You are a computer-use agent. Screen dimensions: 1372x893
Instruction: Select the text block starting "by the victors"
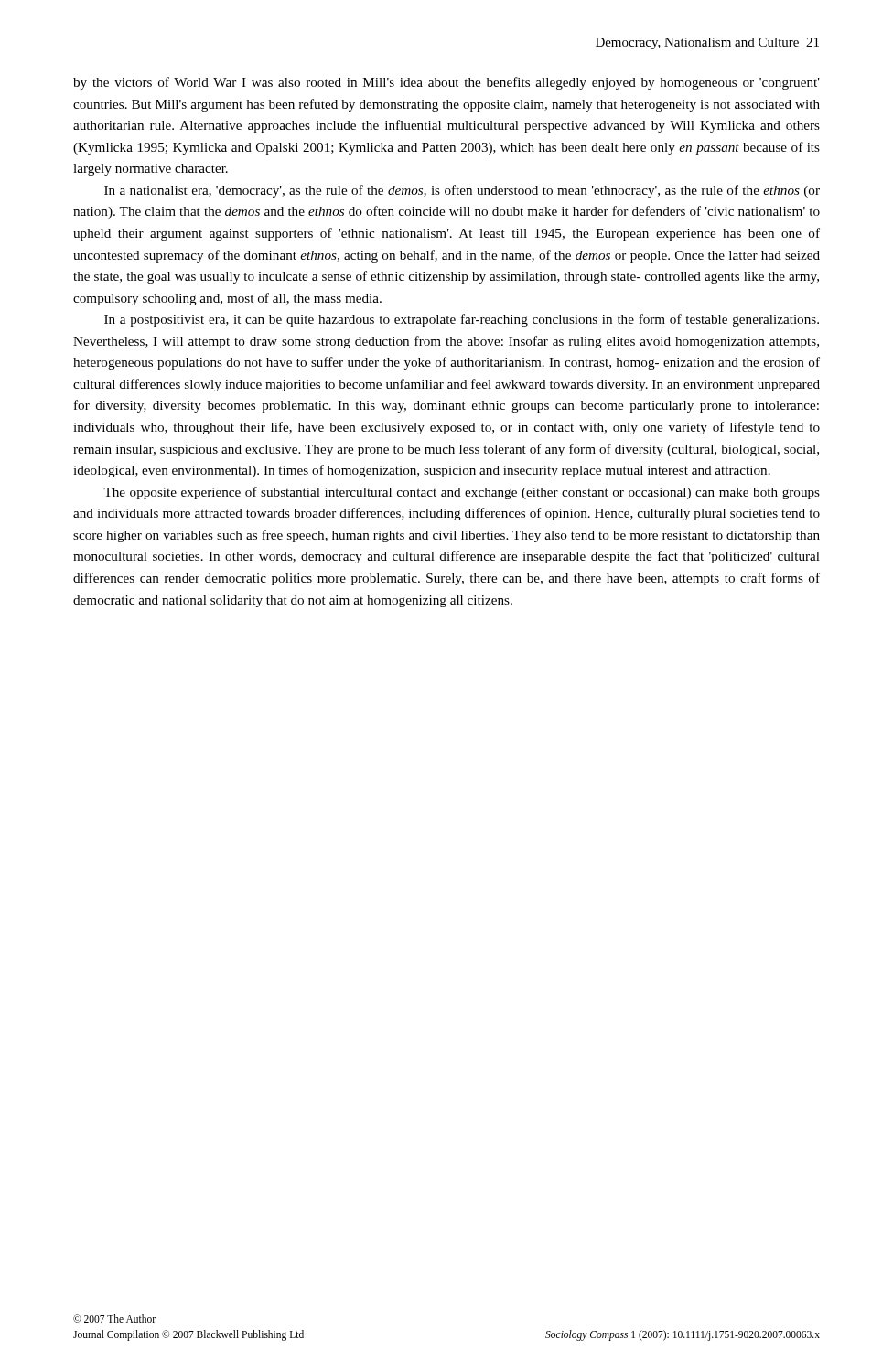446,341
